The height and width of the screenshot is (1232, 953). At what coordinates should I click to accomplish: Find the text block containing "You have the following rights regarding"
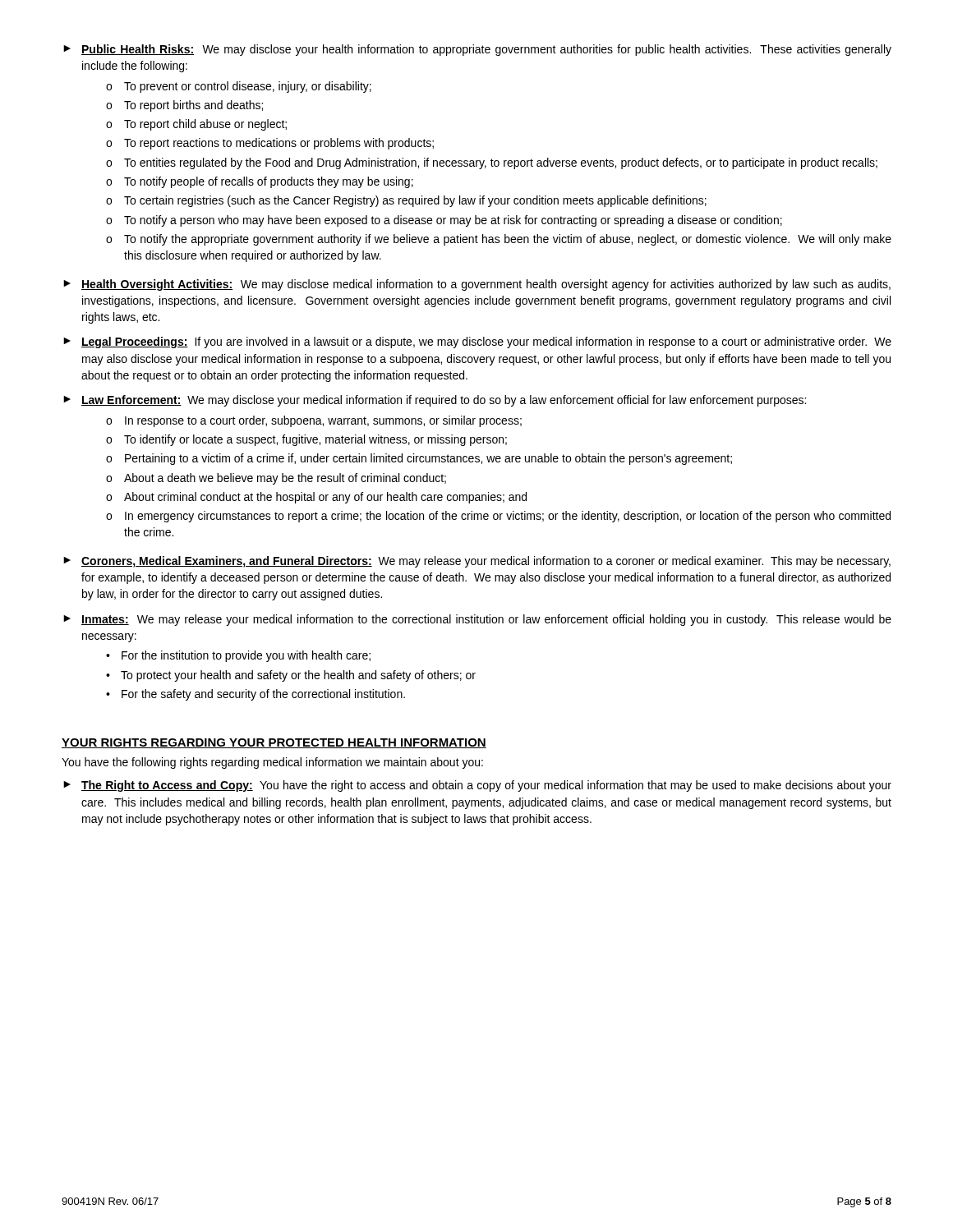coord(273,762)
